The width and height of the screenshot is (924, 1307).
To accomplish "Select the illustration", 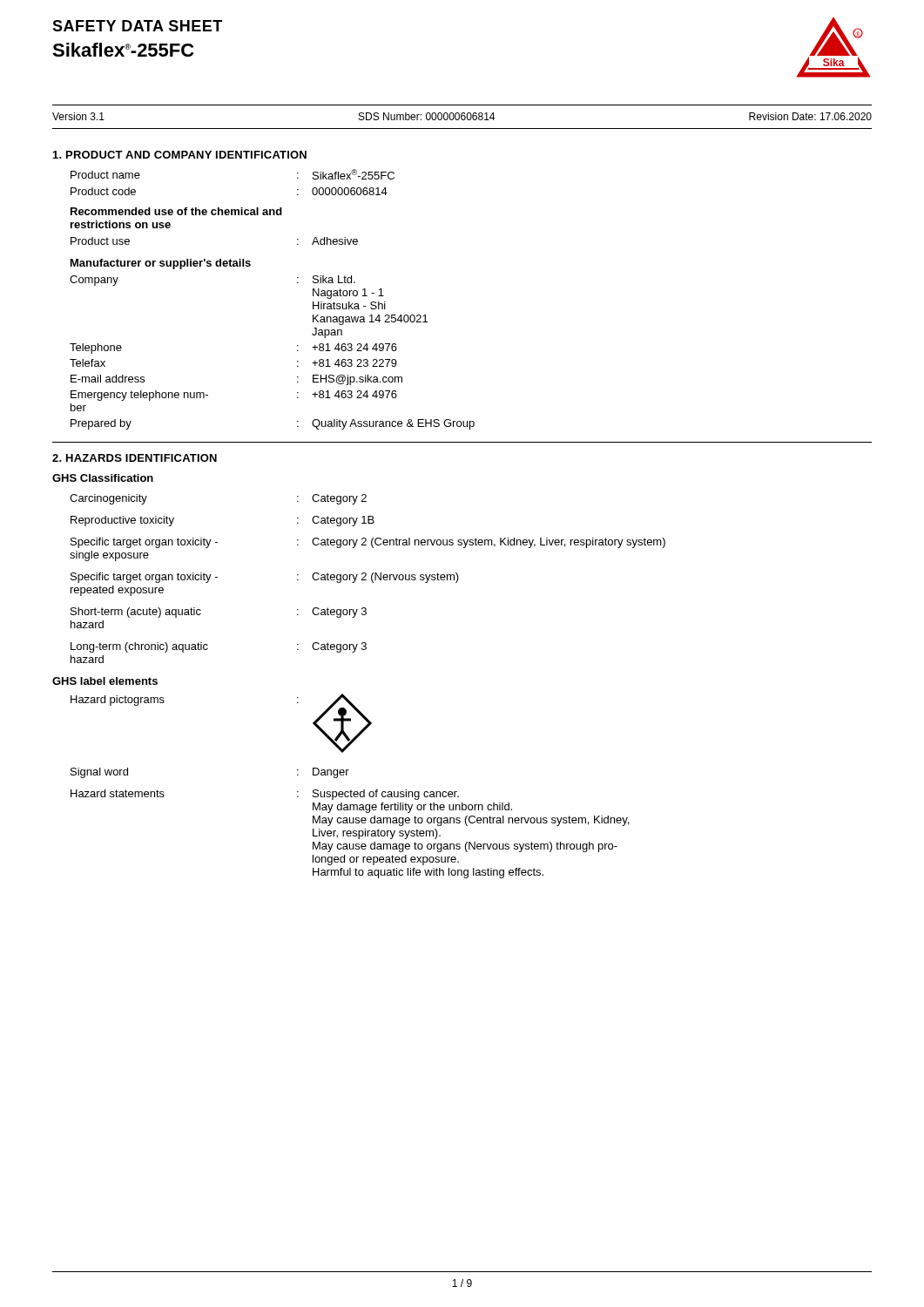I will [342, 725].
